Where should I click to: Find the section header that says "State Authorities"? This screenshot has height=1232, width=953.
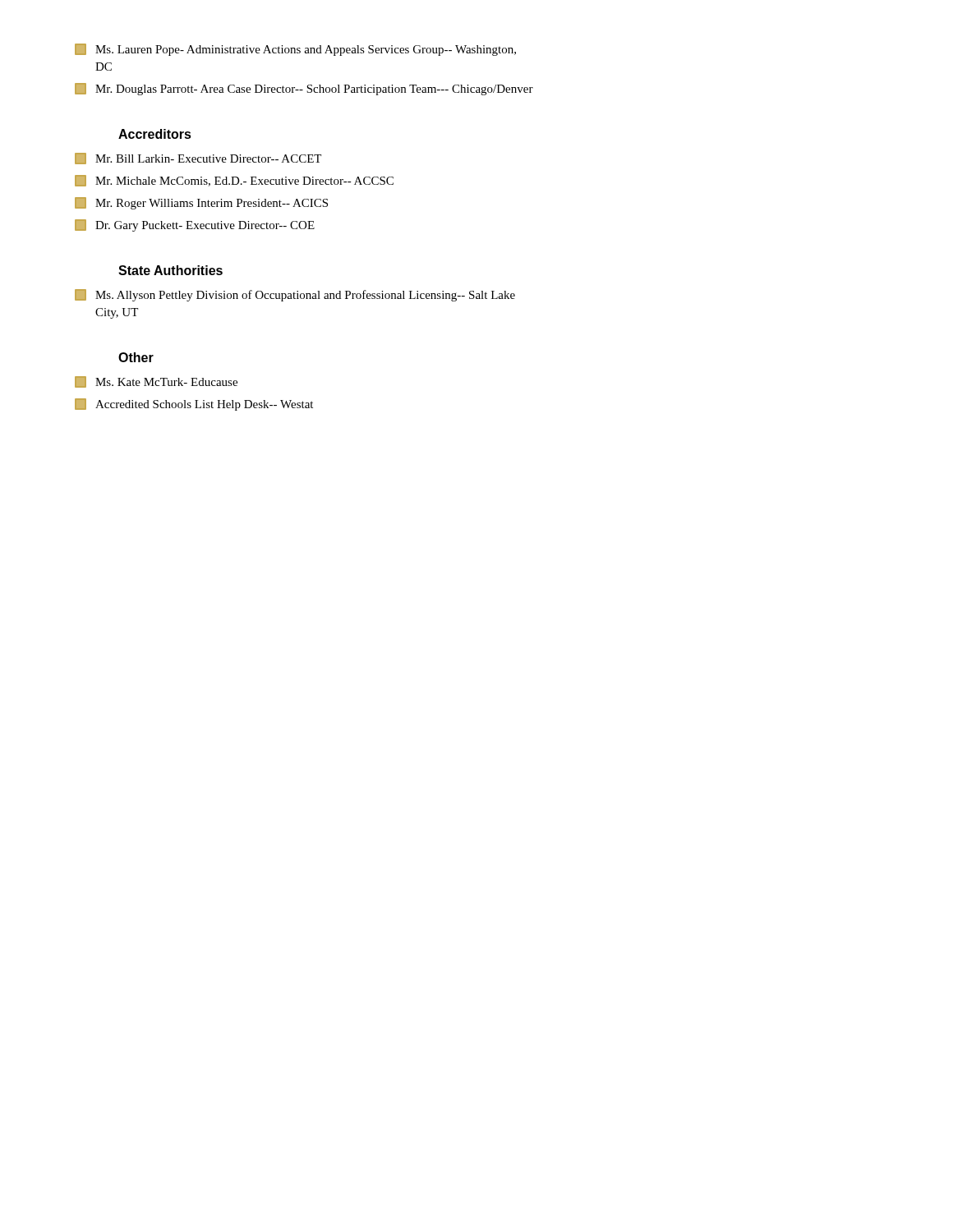point(171,271)
